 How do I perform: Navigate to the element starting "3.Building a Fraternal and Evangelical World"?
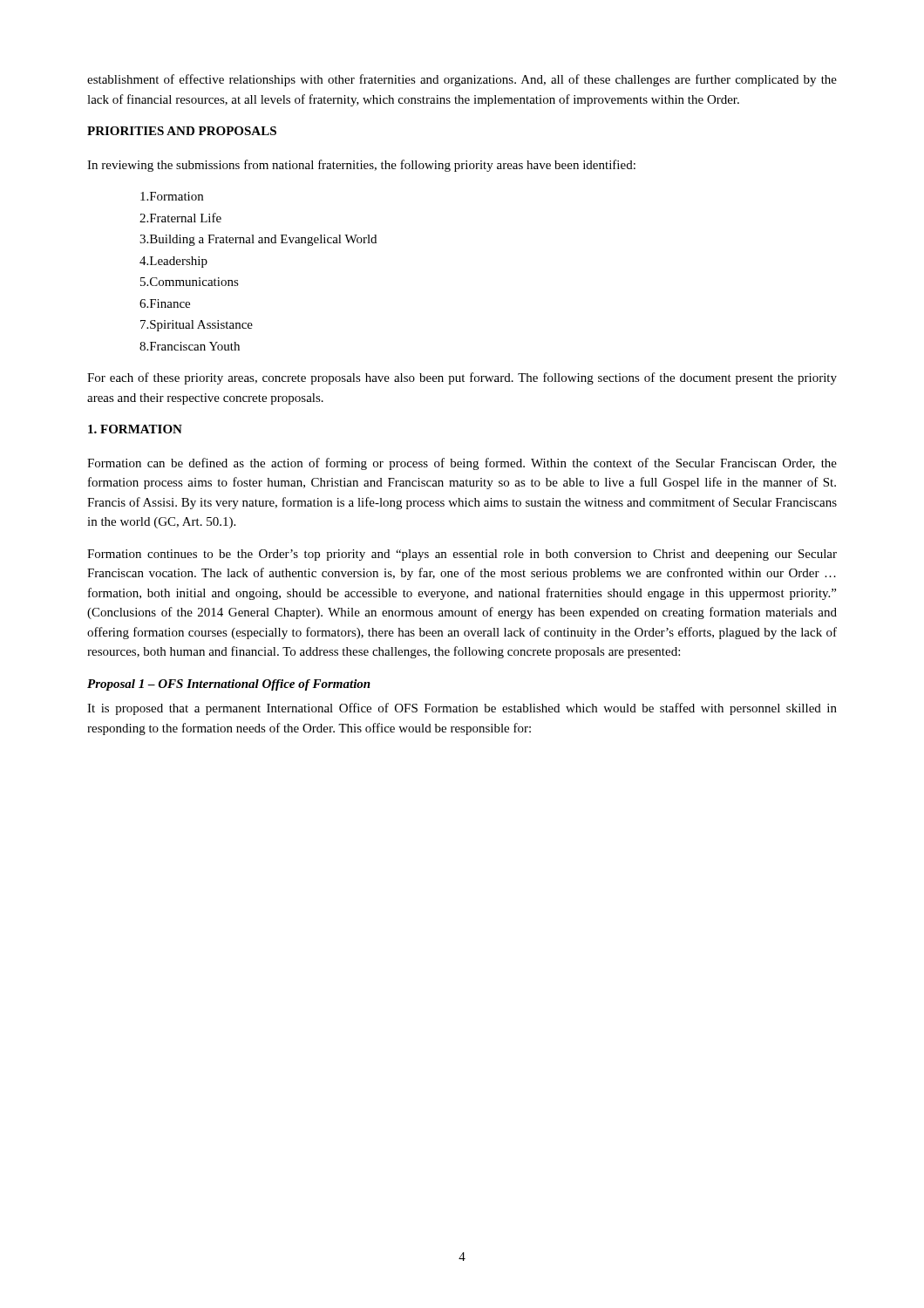(258, 240)
